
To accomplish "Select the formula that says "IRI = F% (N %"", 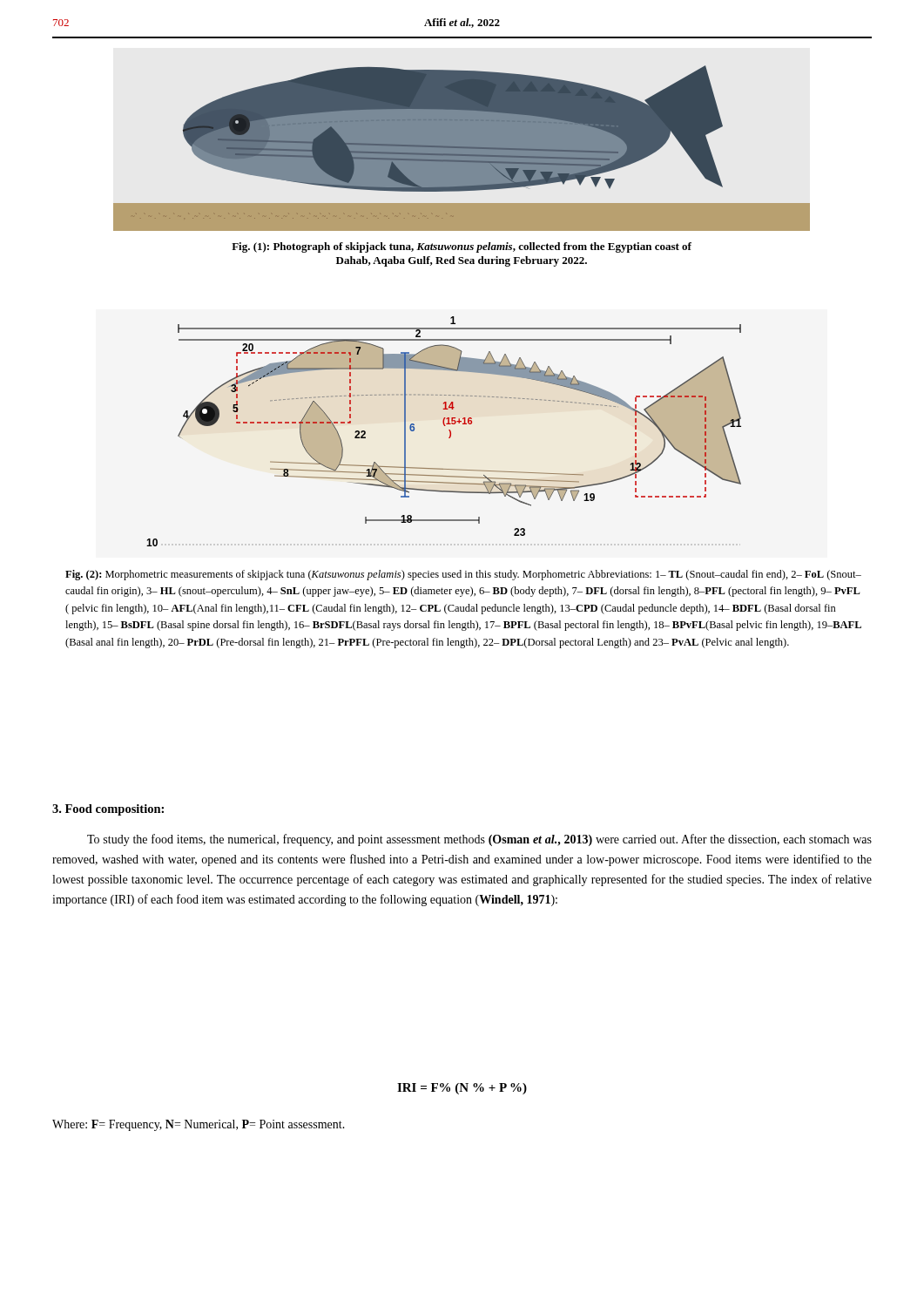I will coord(462,1087).
